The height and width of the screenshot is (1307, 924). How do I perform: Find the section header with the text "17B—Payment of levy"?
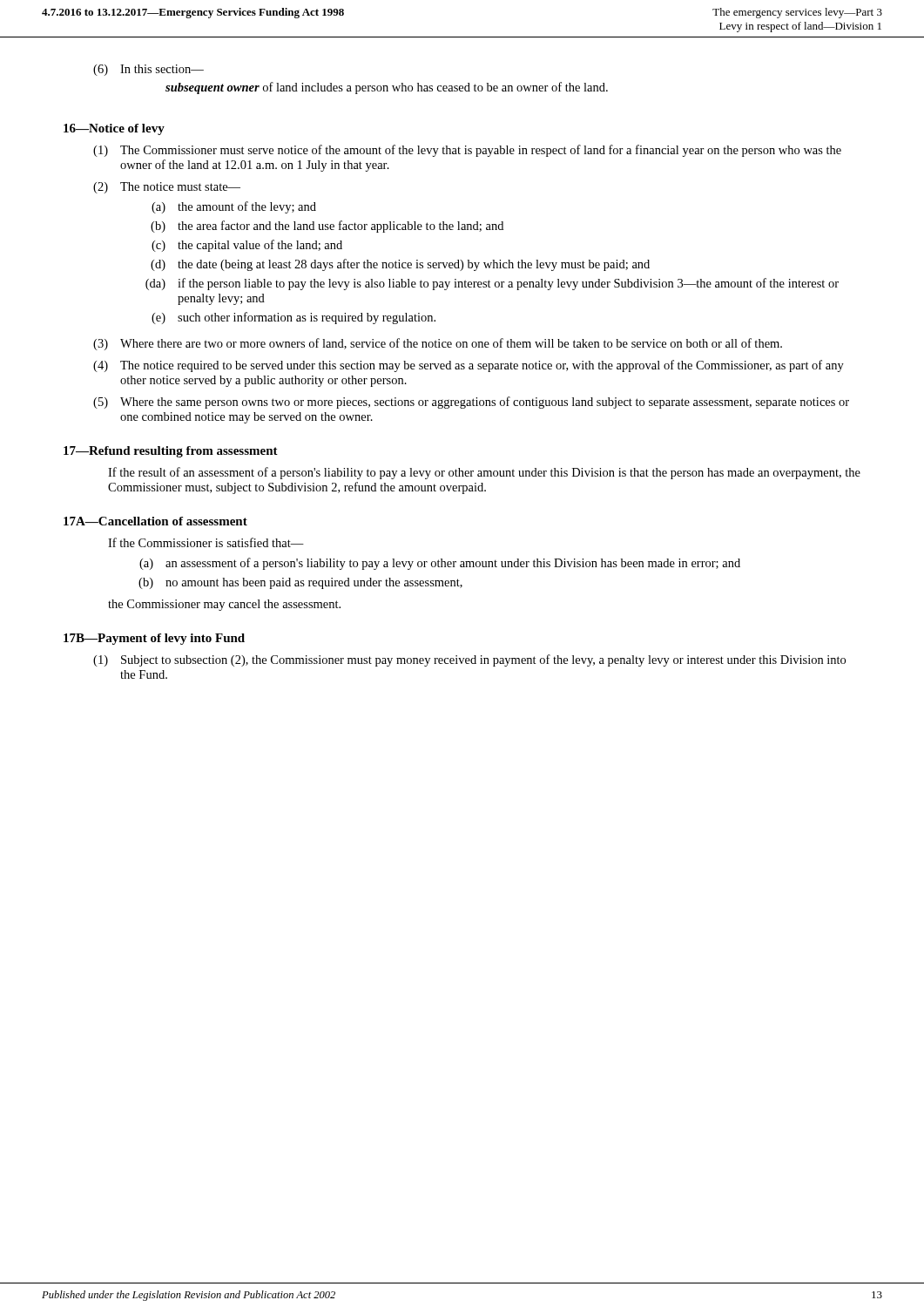tap(154, 638)
